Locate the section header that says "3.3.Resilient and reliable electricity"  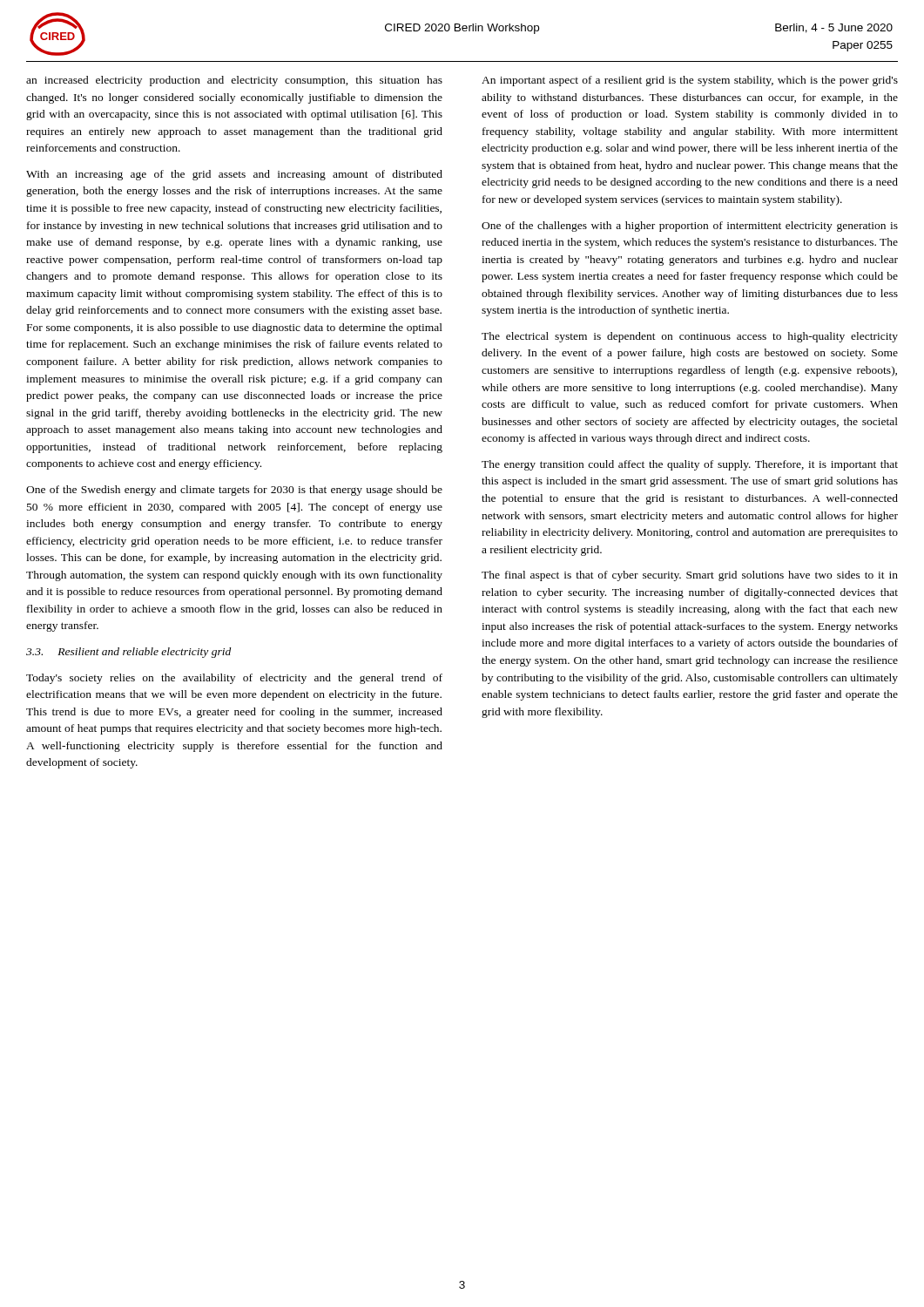pos(234,652)
